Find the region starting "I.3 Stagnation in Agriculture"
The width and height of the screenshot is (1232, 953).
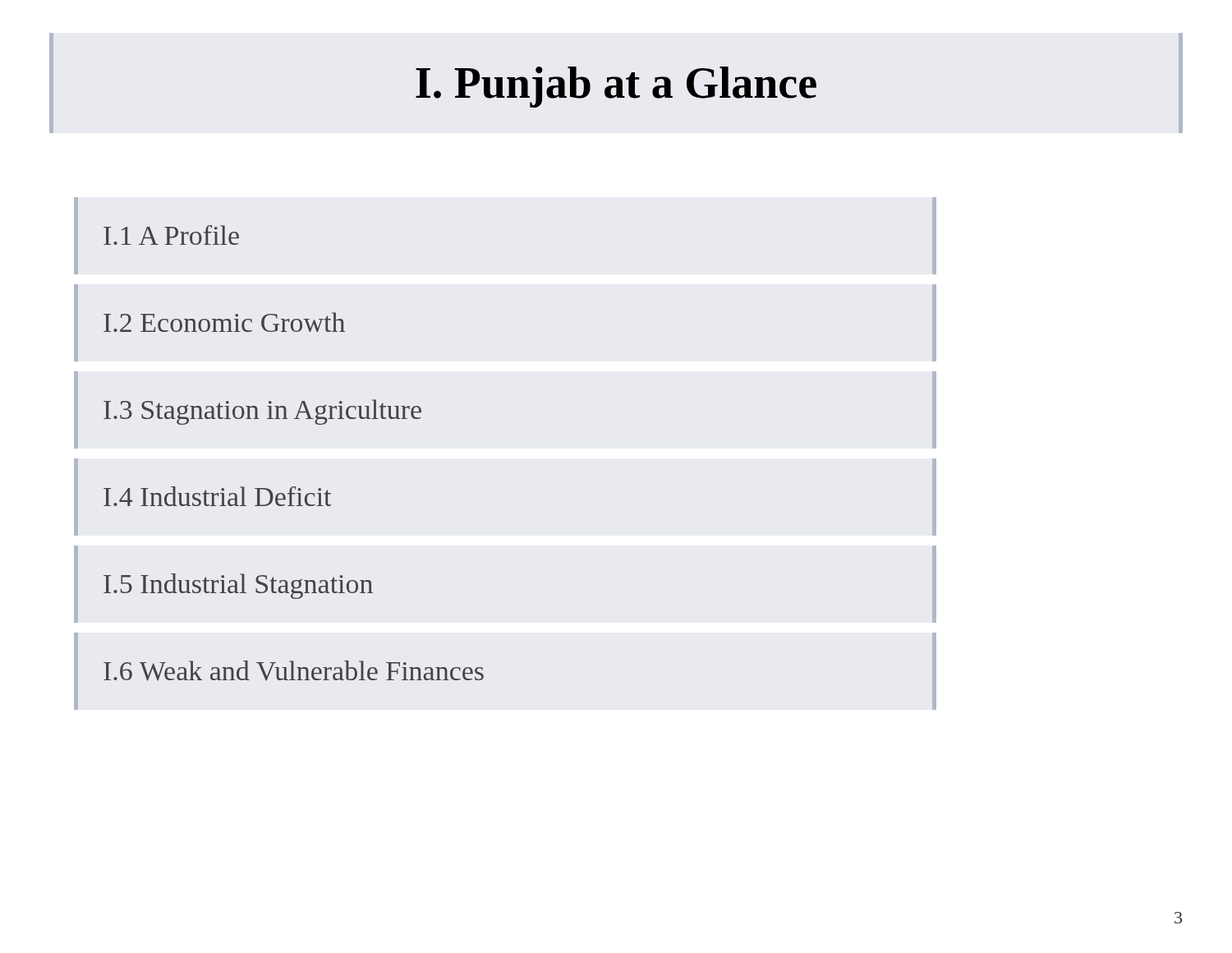262,410
